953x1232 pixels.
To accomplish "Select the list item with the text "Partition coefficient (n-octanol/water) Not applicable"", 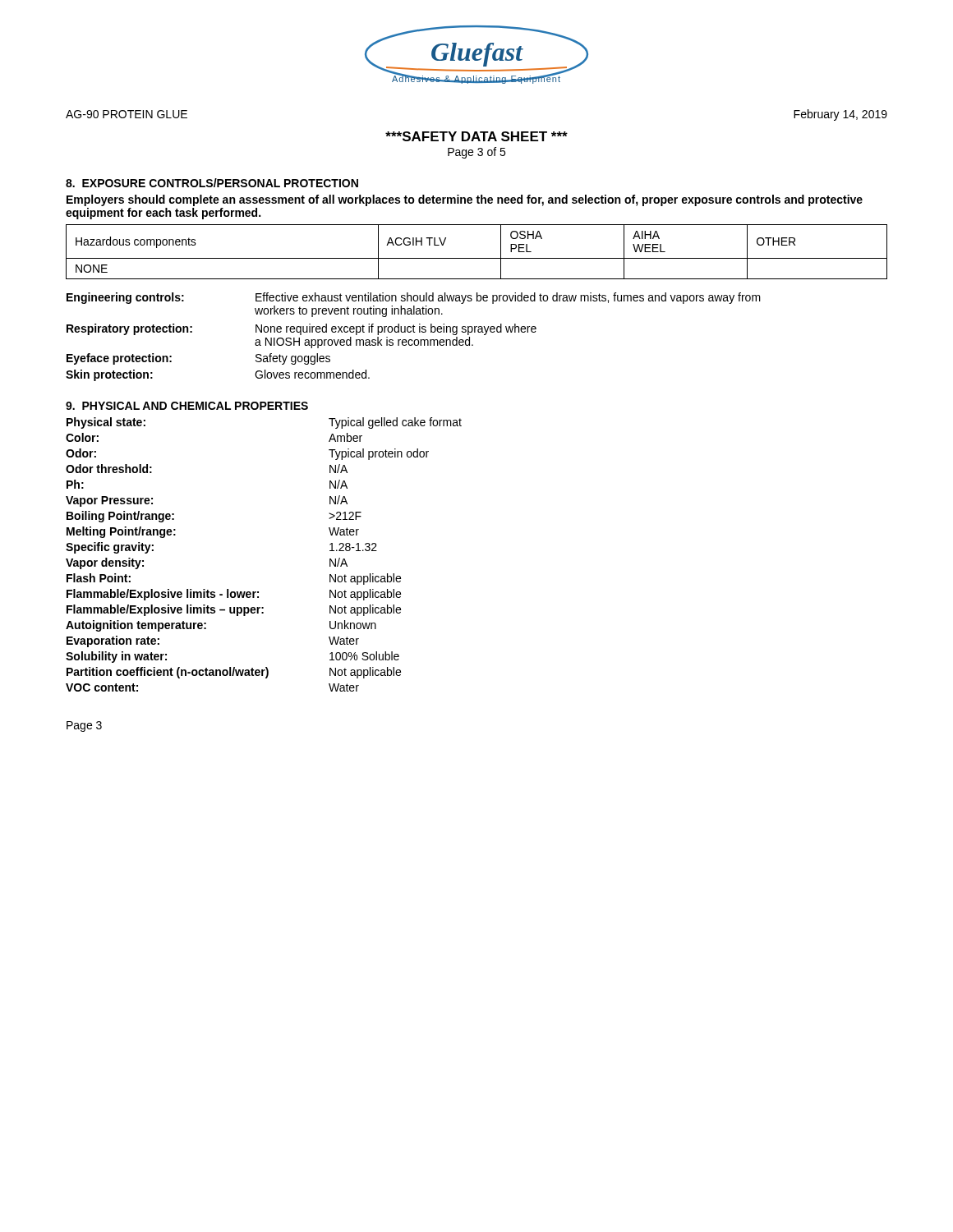I will [x=234, y=672].
